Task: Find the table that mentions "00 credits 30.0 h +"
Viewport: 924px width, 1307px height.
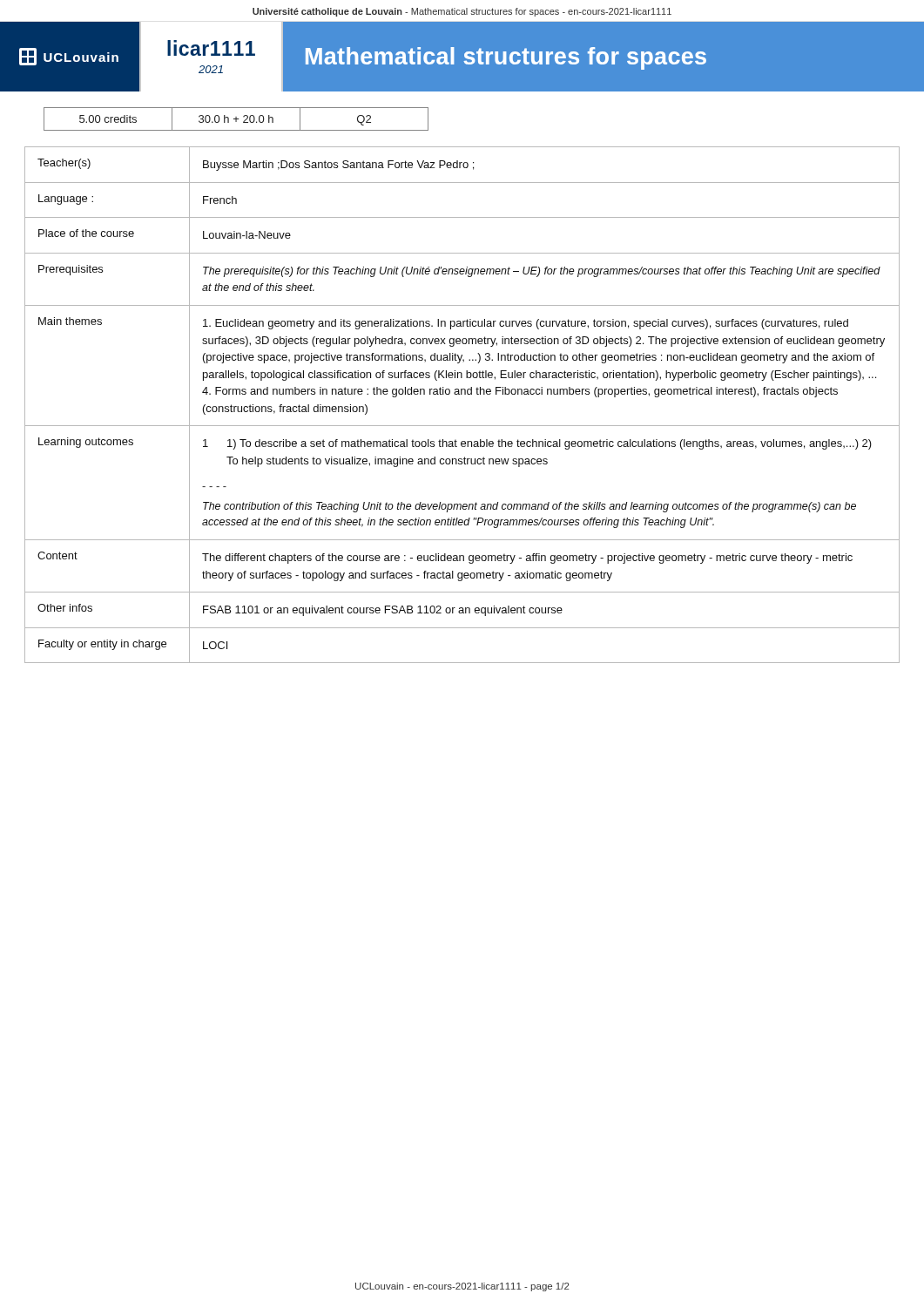Action: point(236,119)
